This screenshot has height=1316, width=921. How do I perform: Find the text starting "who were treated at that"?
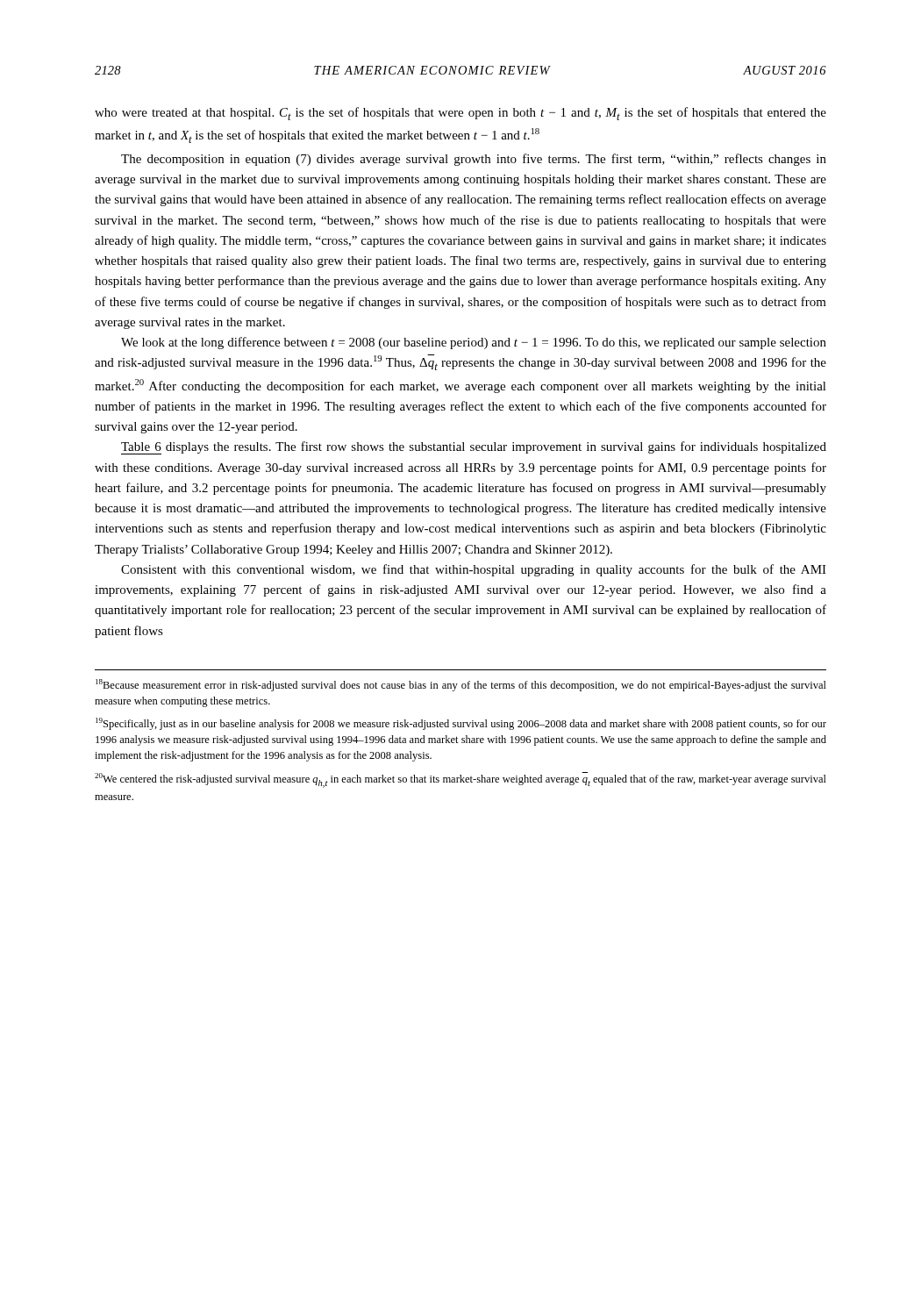click(460, 372)
